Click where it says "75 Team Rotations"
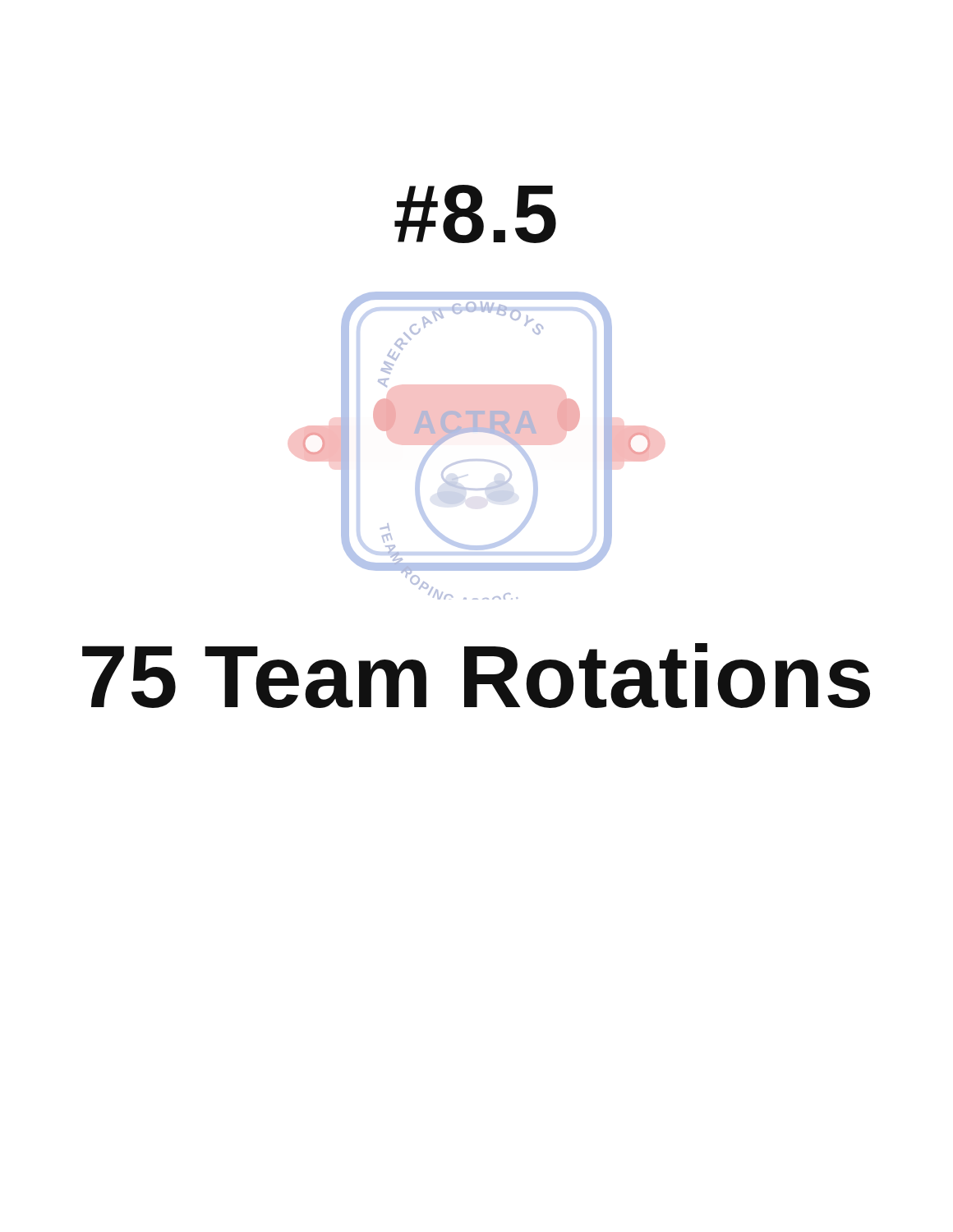953x1232 pixels. (476, 677)
